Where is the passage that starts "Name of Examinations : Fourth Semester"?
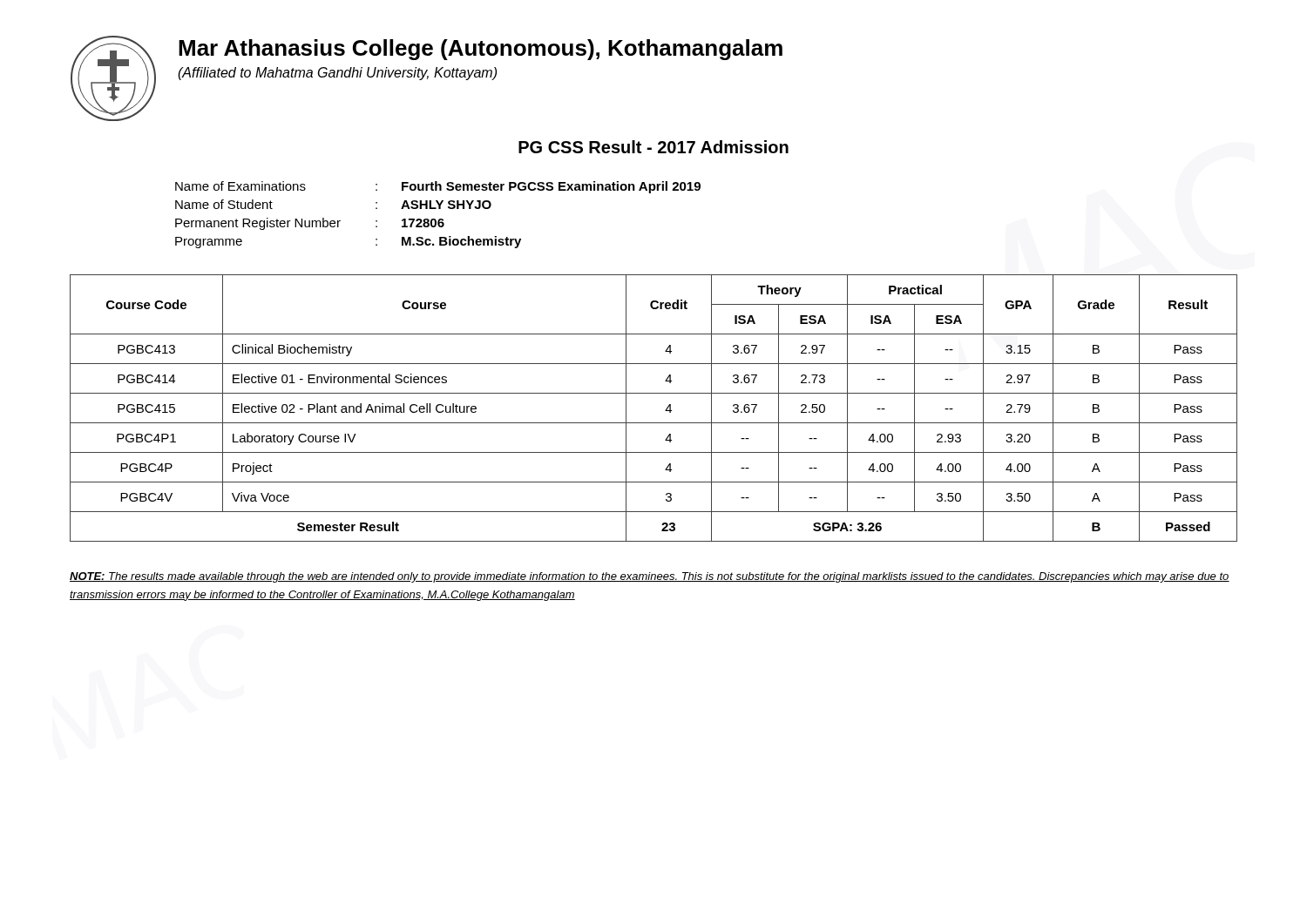 coord(442,213)
